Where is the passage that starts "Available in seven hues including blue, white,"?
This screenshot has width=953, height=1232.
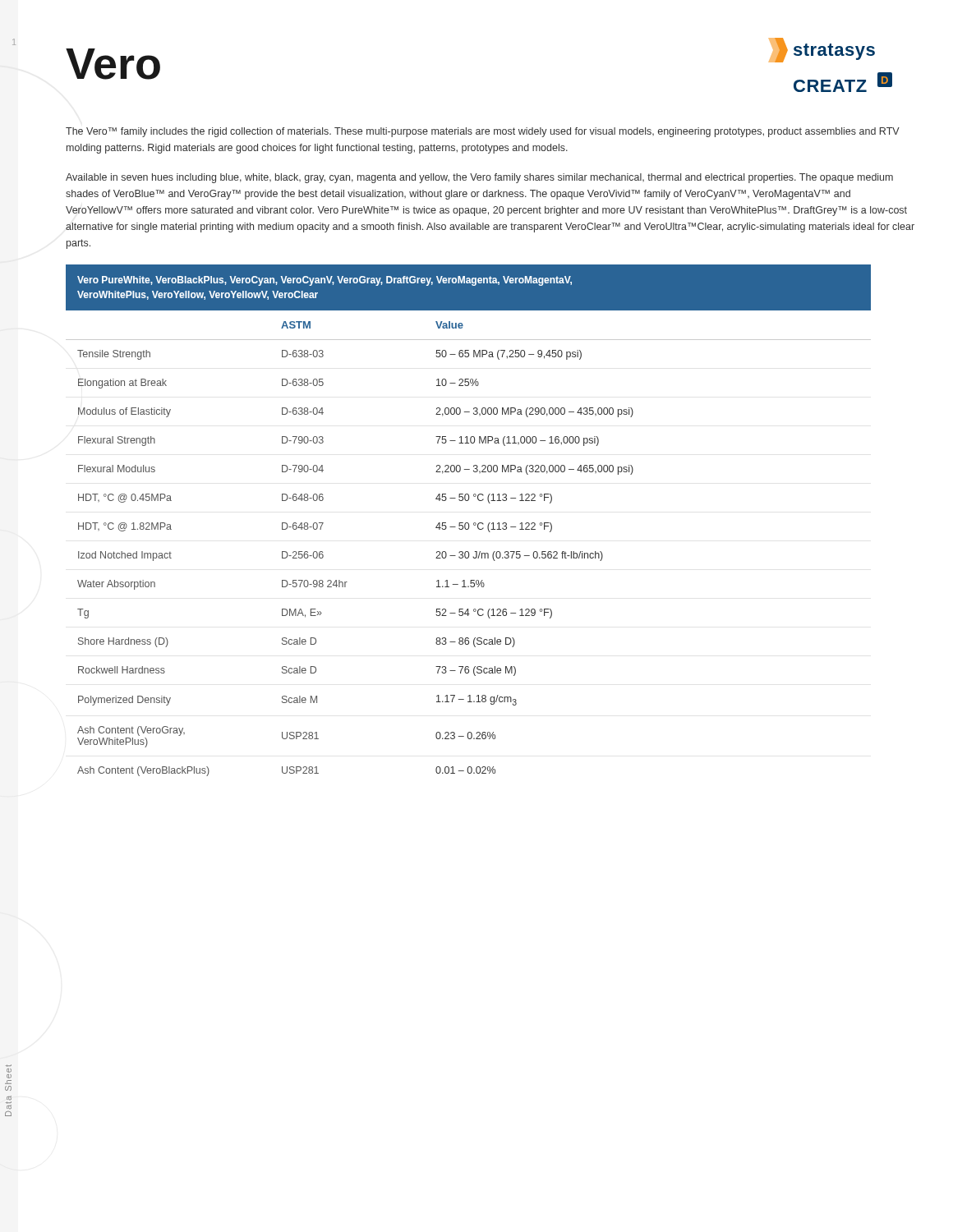[x=490, y=210]
